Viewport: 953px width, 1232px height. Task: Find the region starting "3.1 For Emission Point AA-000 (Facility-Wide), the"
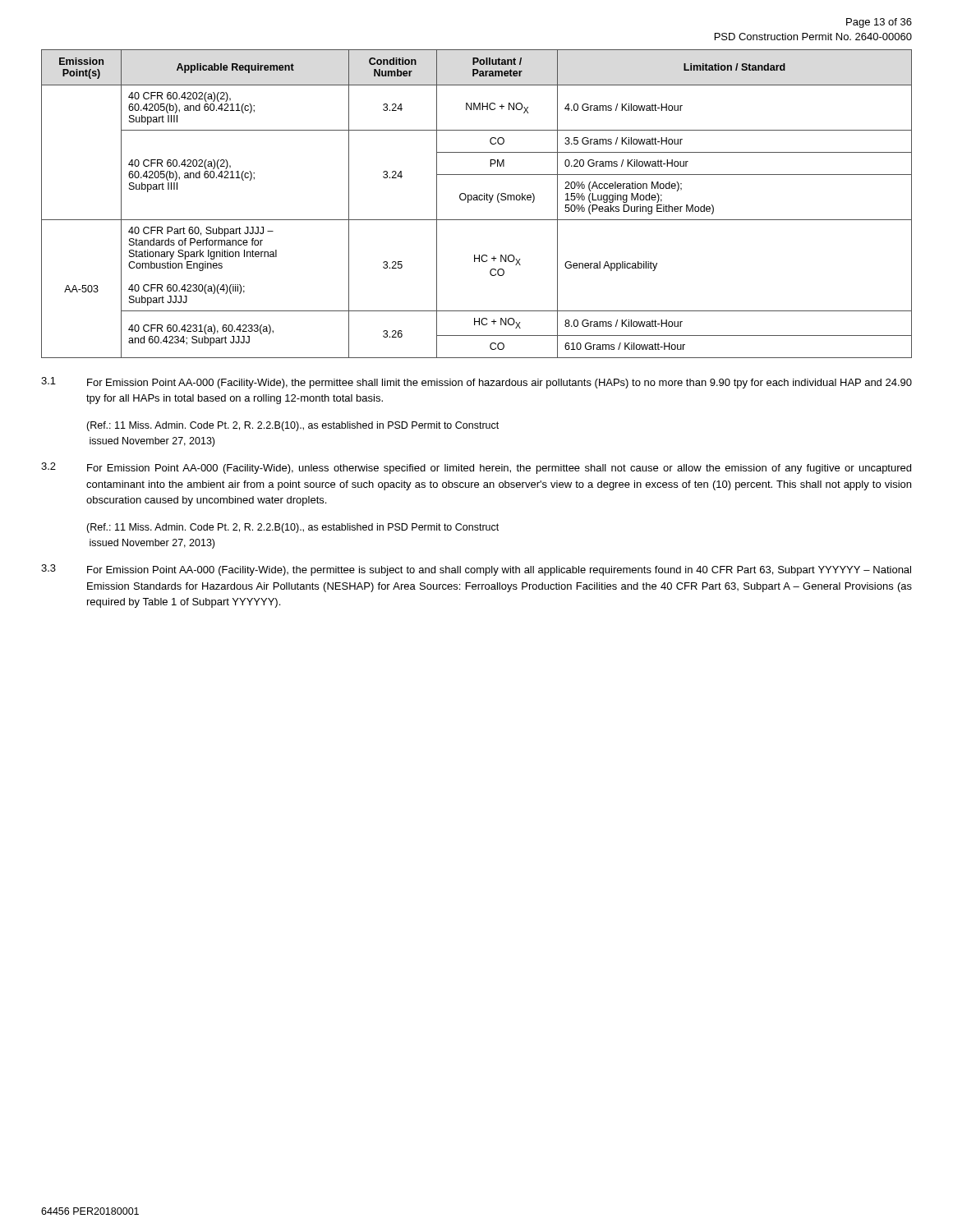point(476,390)
